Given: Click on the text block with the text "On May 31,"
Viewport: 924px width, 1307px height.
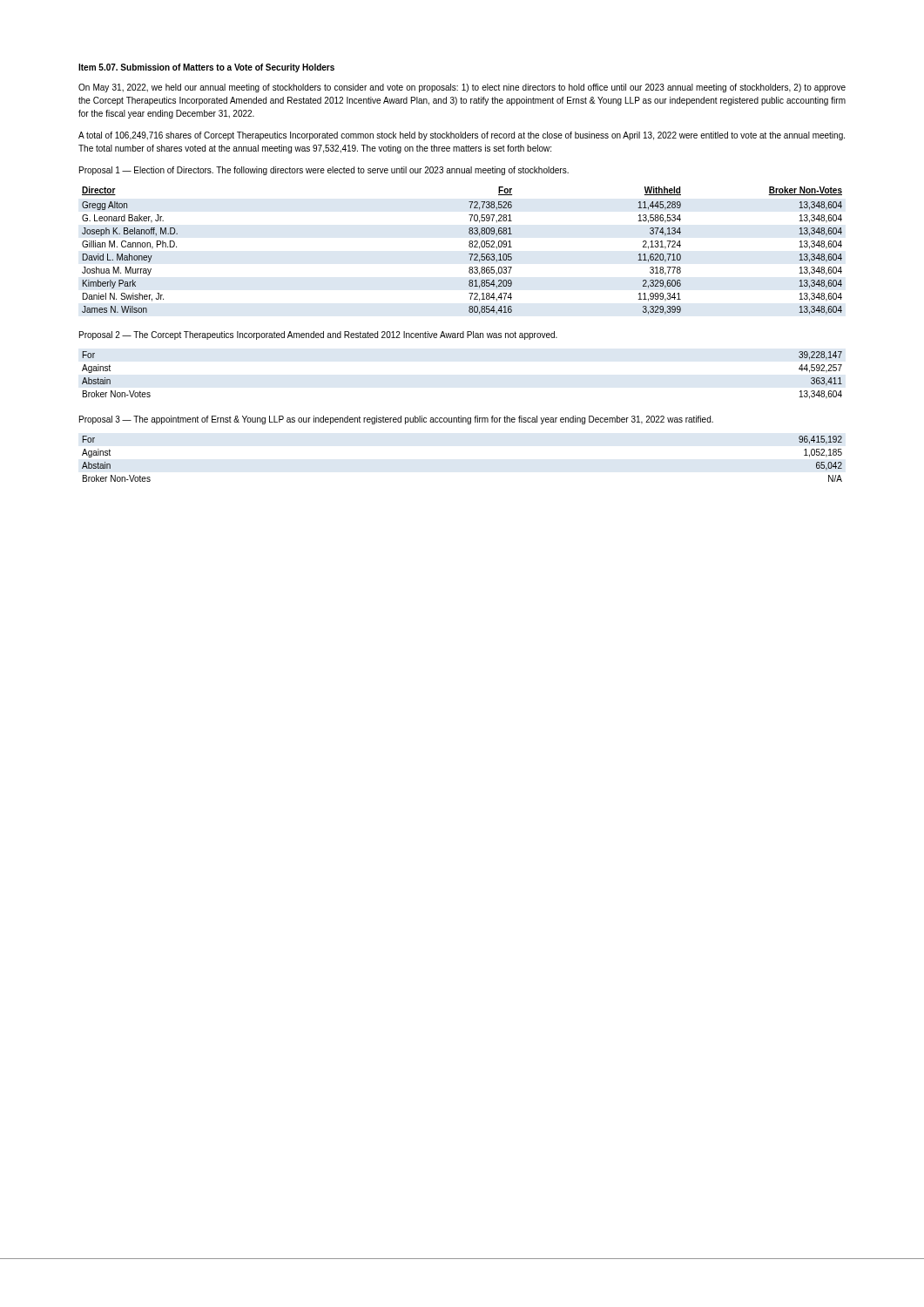Looking at the screenshot, I should (462, 101).
